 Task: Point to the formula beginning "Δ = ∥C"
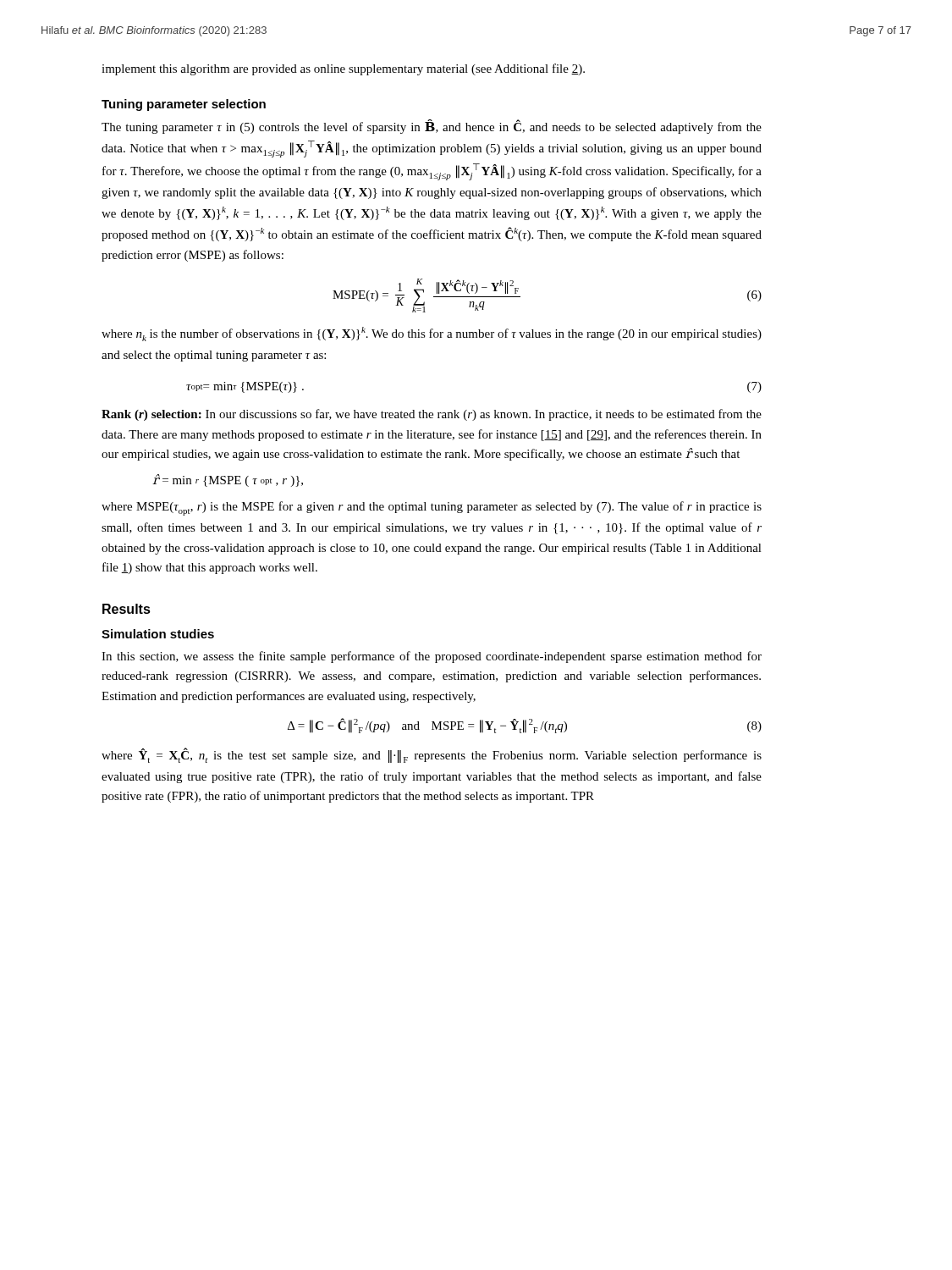coord(448,726)
